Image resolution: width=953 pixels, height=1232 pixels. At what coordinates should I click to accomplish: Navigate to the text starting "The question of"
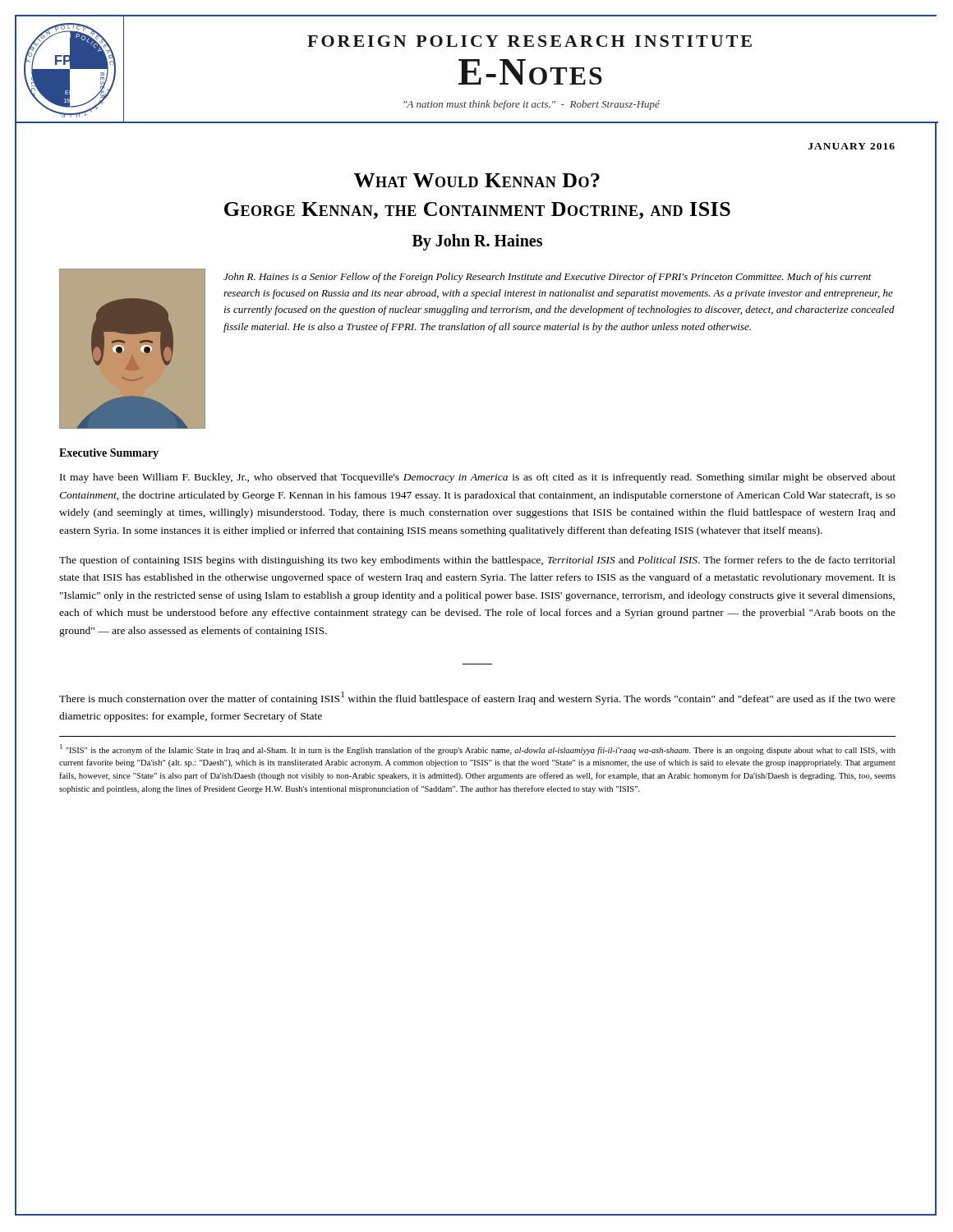477,595
